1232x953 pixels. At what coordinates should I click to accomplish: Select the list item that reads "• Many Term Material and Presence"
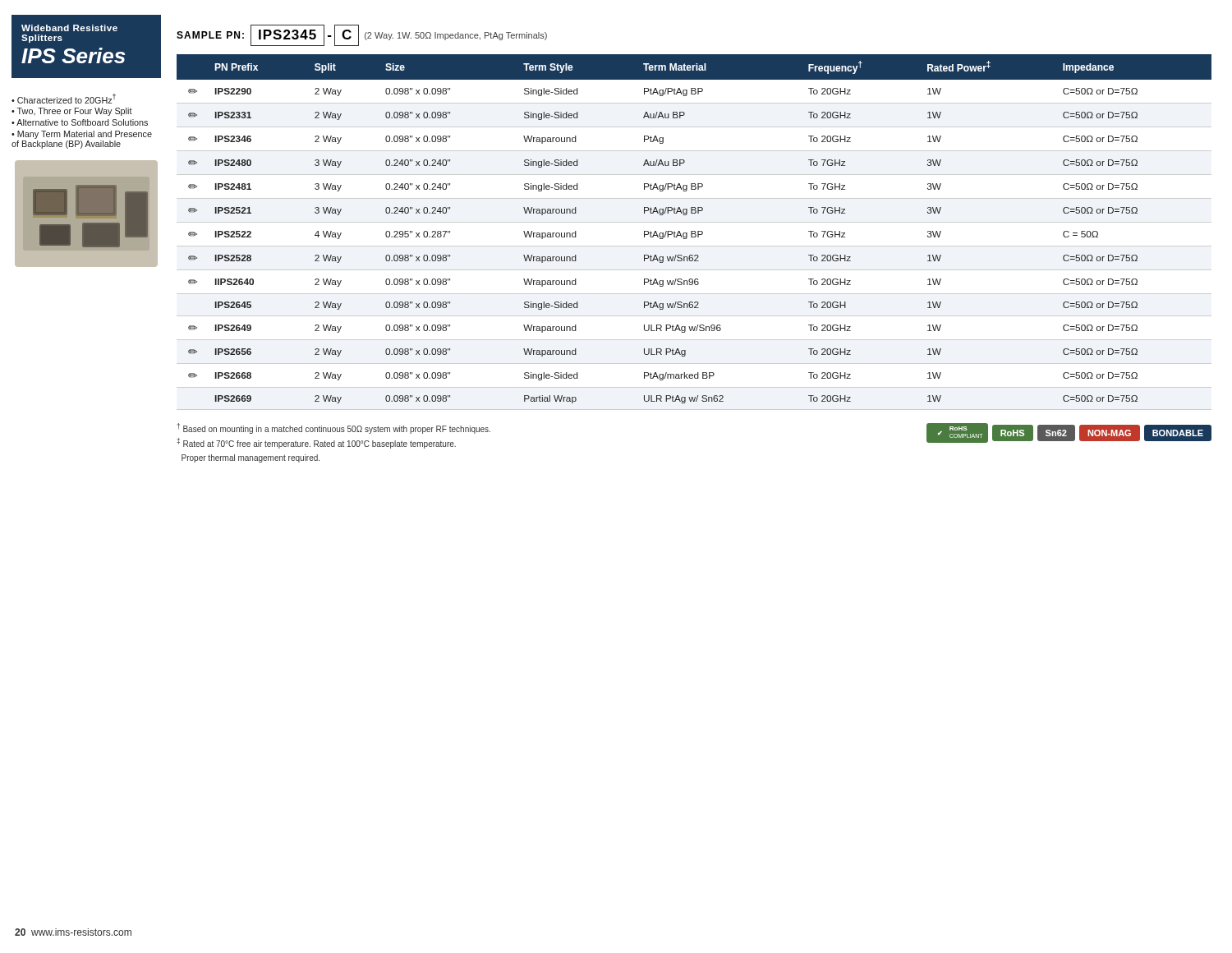tap(82, 139)
